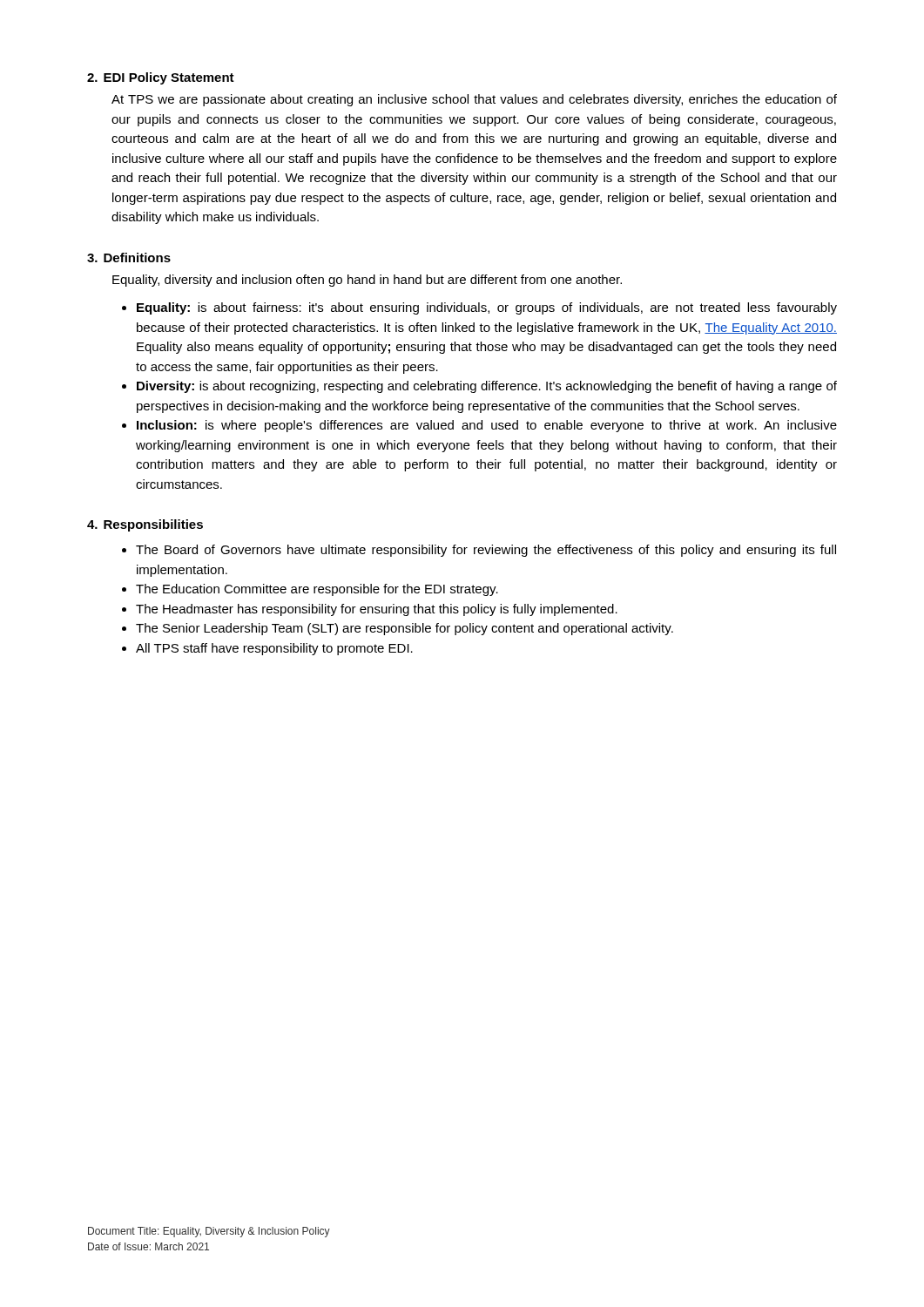Navigate to the passage starting "3. Definitions"
Screen dimensions: 1307x924
(x=129, y=257)
